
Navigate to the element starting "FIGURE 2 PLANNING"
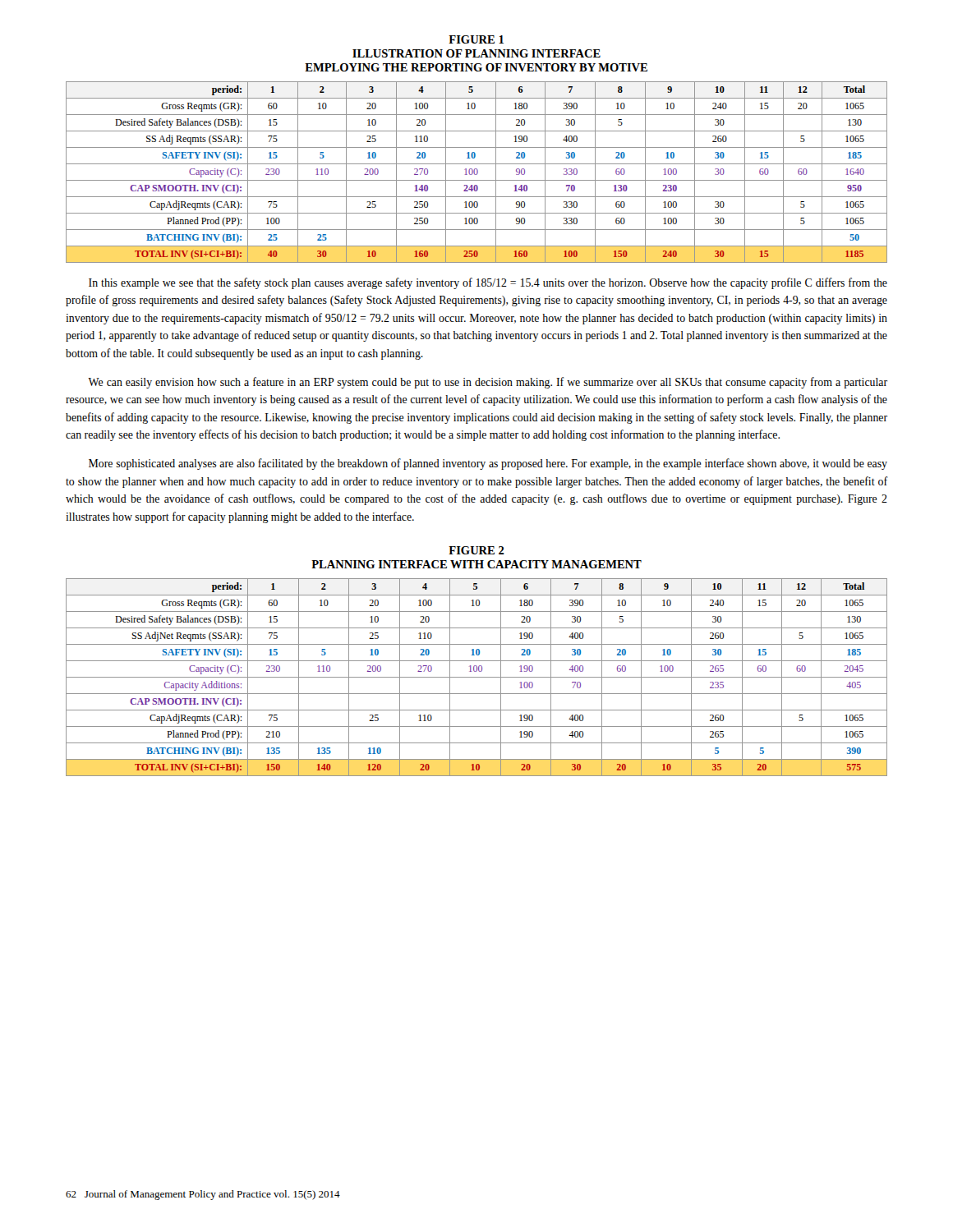476,557
